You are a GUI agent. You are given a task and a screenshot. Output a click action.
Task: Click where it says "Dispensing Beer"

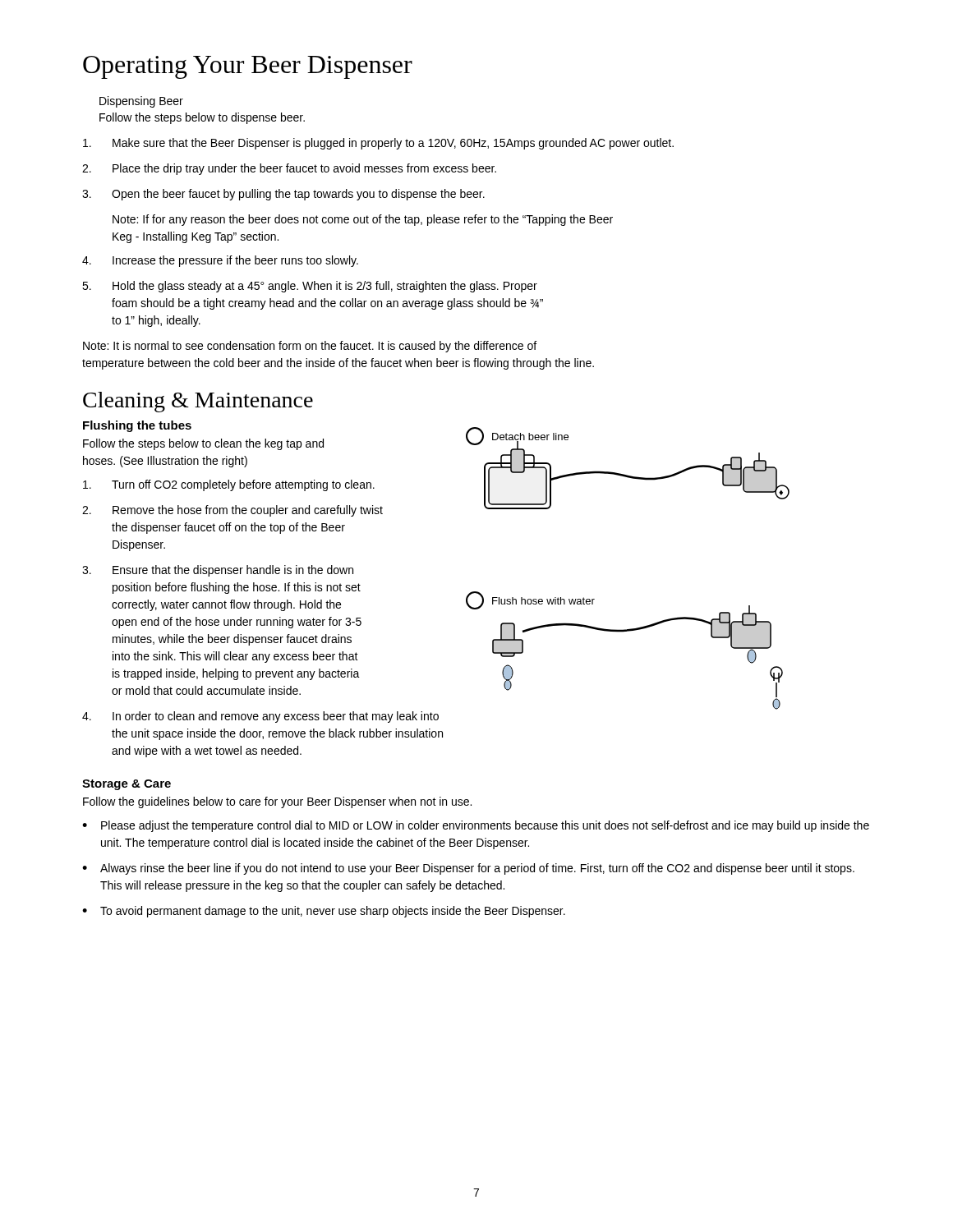click(x=141, y=101)
